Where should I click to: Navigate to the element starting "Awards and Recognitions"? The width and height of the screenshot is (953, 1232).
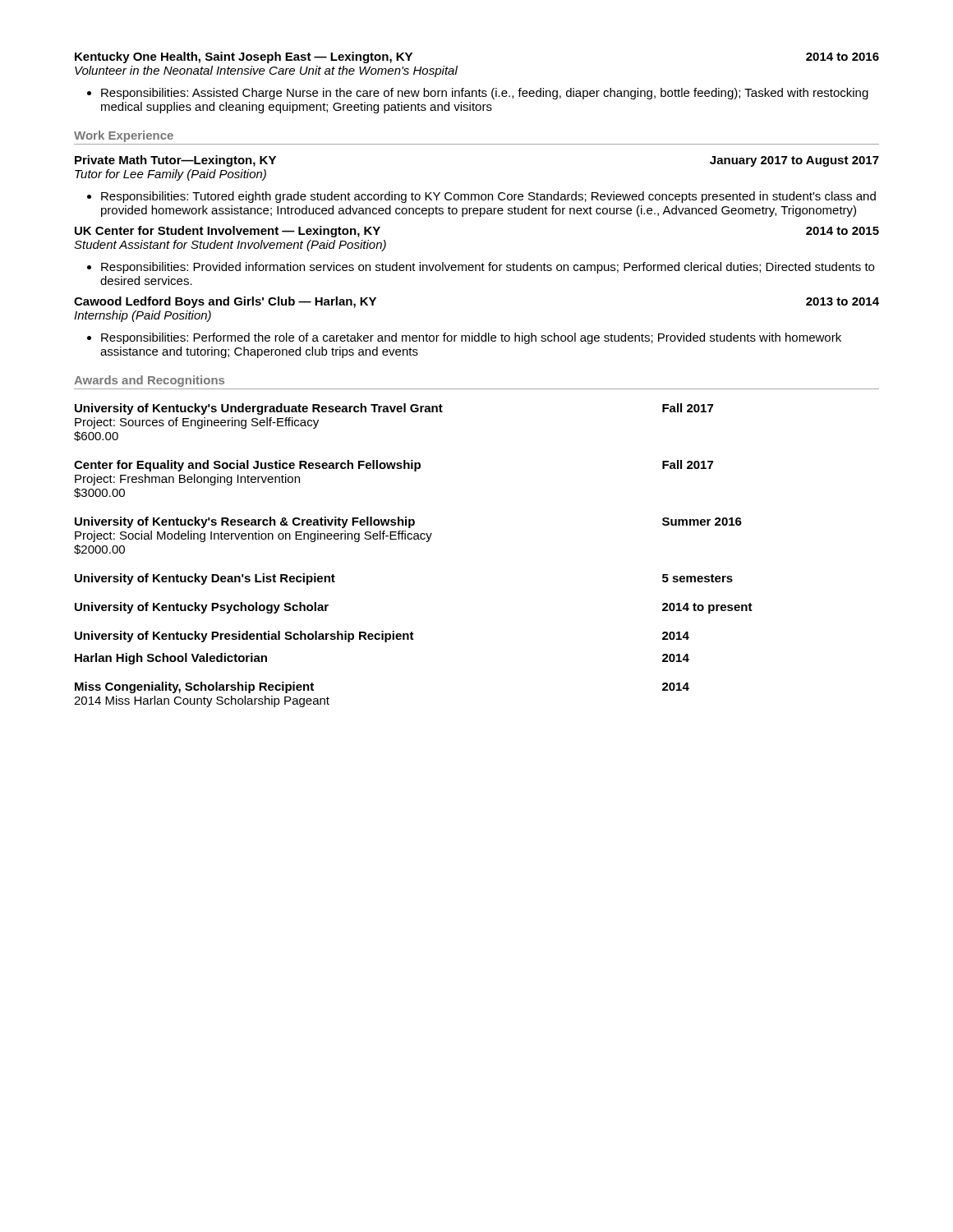pos(149,380)
